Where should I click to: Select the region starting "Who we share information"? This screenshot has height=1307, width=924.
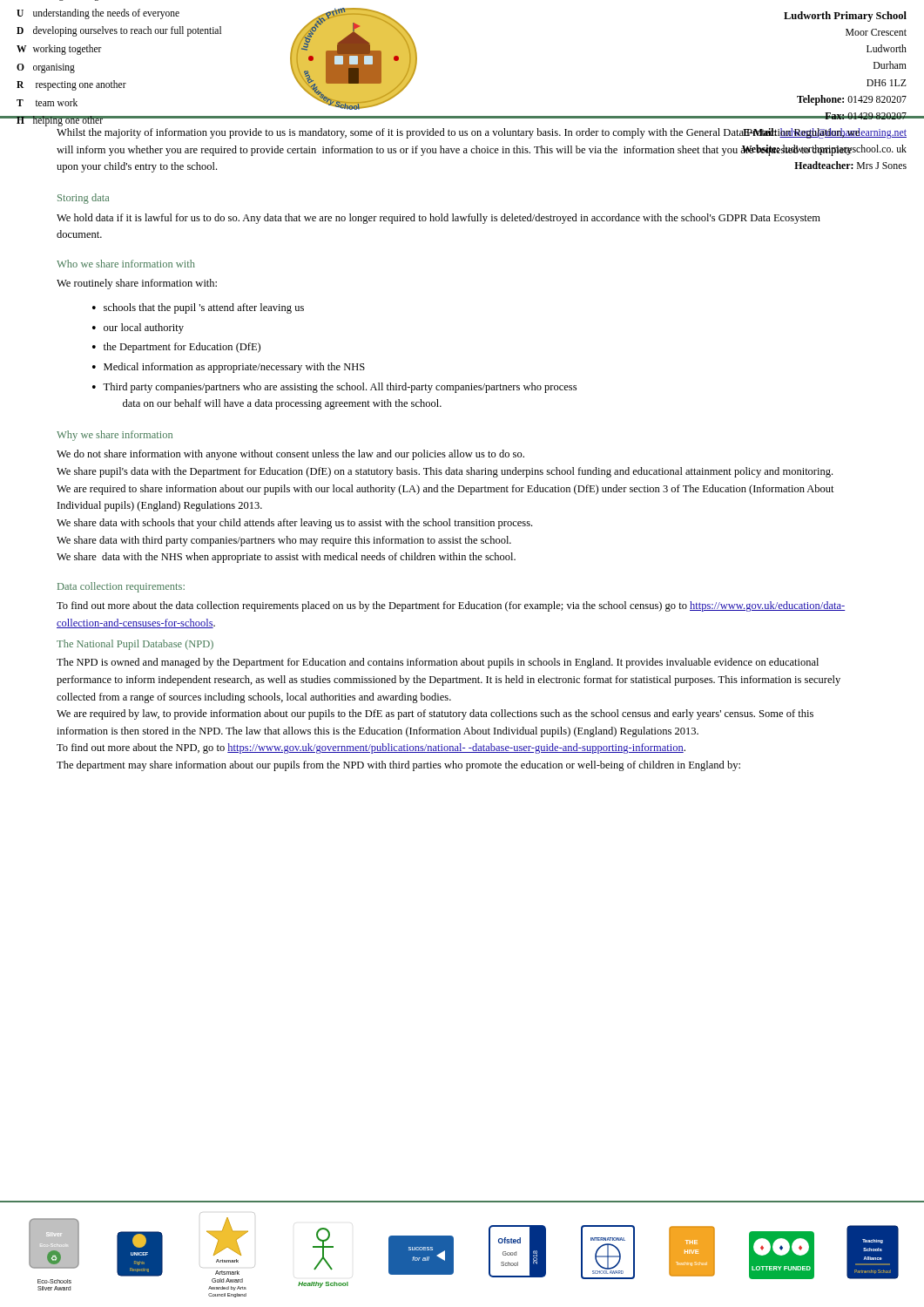coord(126,264)
